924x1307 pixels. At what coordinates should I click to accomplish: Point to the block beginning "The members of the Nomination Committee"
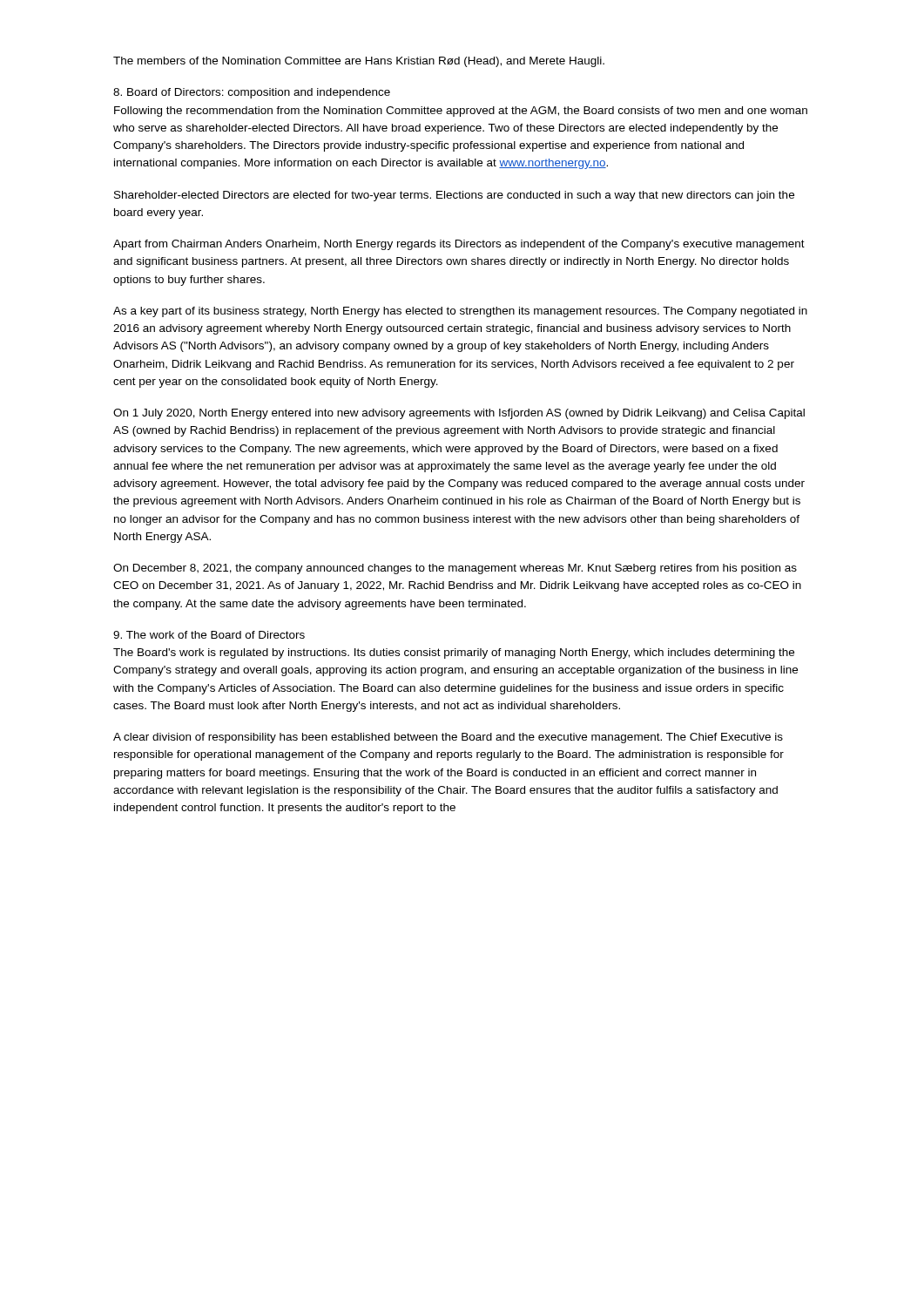pyautogui.click(x=359, y=61)
